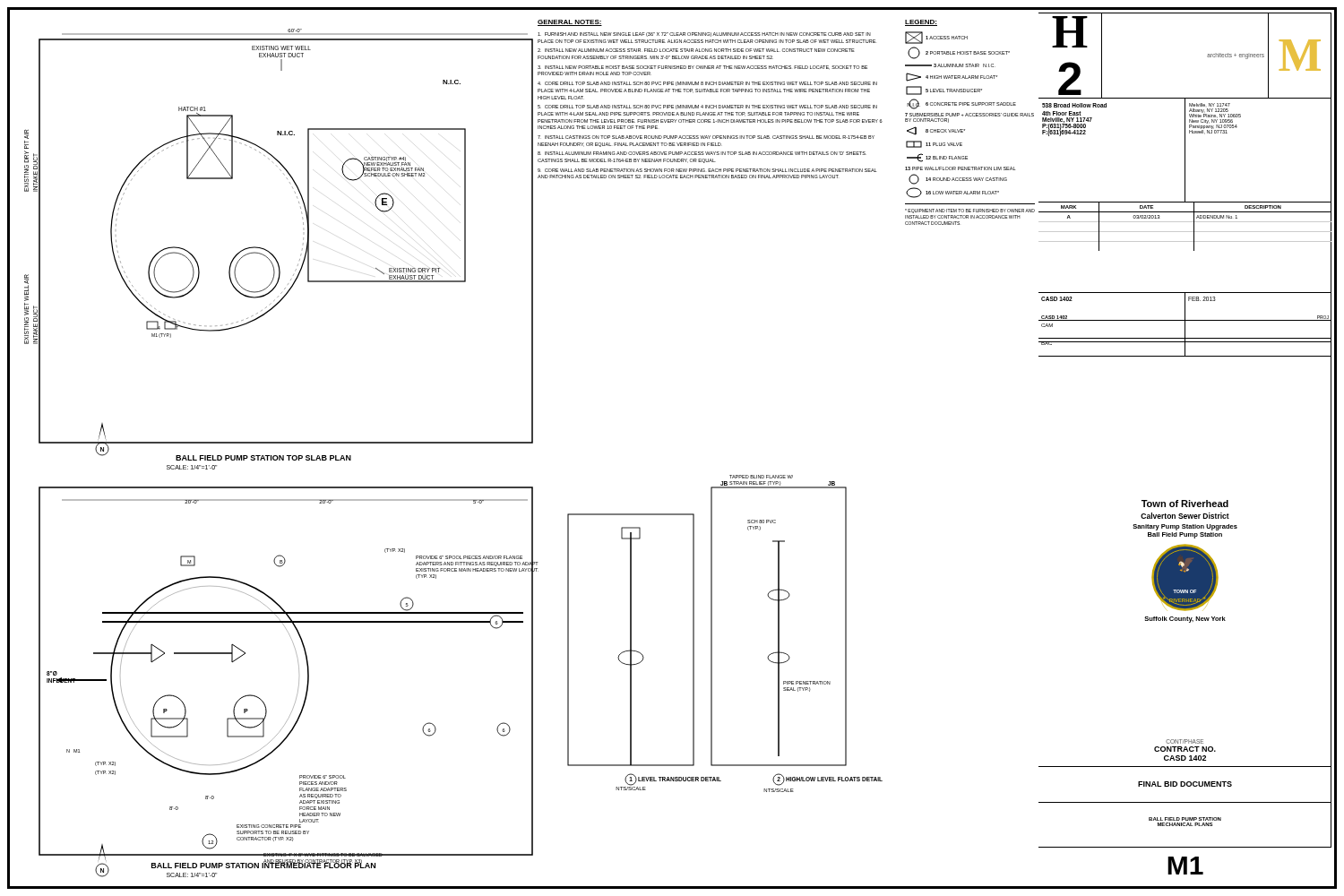Click on the list item containing "2. INSTALL NEW ALUMINUM ACCESS STAIR. FIELD LOCATE"
The image size is (1344, 896).
696,54
